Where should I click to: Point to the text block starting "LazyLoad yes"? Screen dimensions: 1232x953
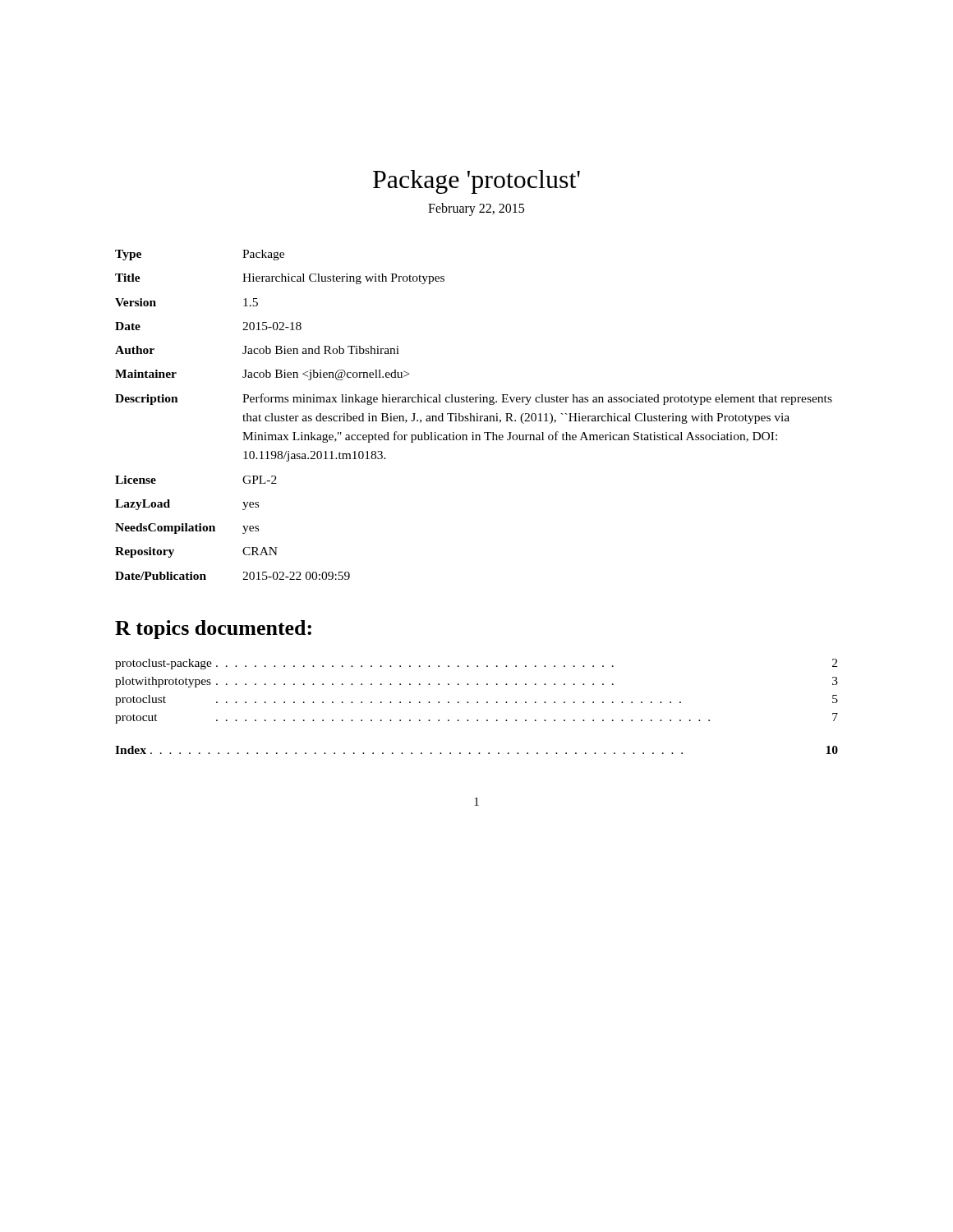[x=135, y=506]
